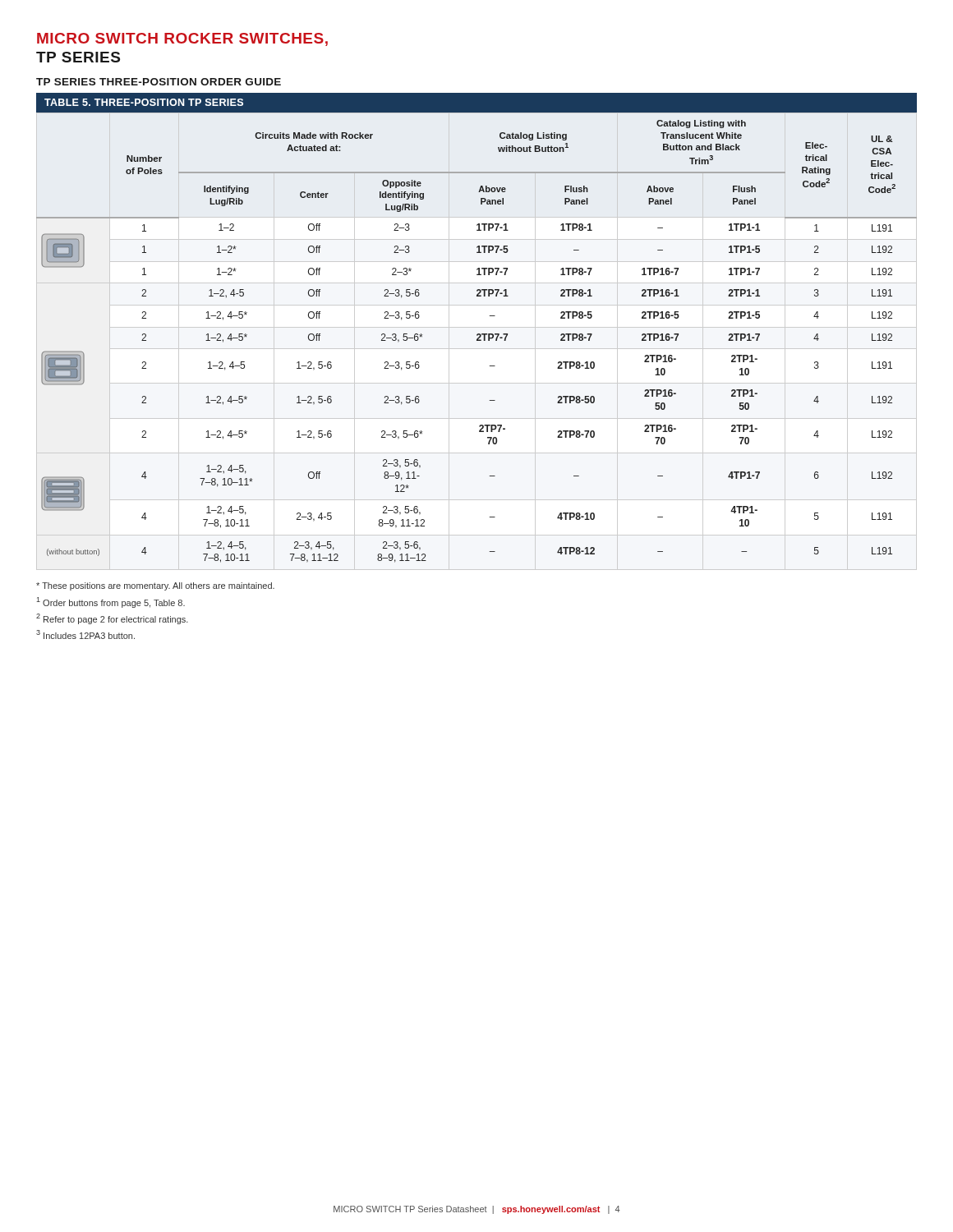Click a table

pyautogui.click(x=476, y=331)
